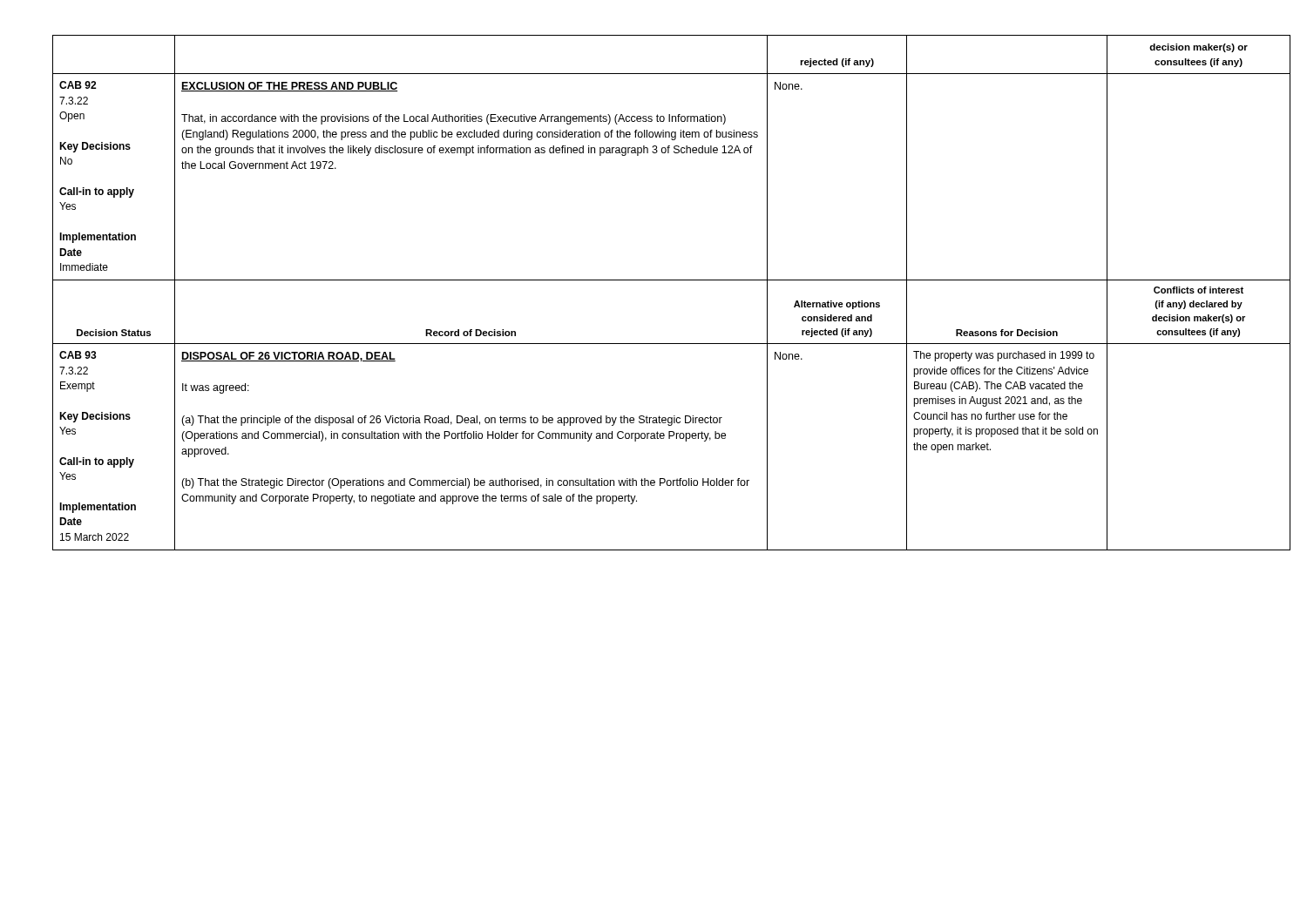Find the table that mentions "DISPOSAL OF 26"
The image size is (1307, 924).
point(654,293)
